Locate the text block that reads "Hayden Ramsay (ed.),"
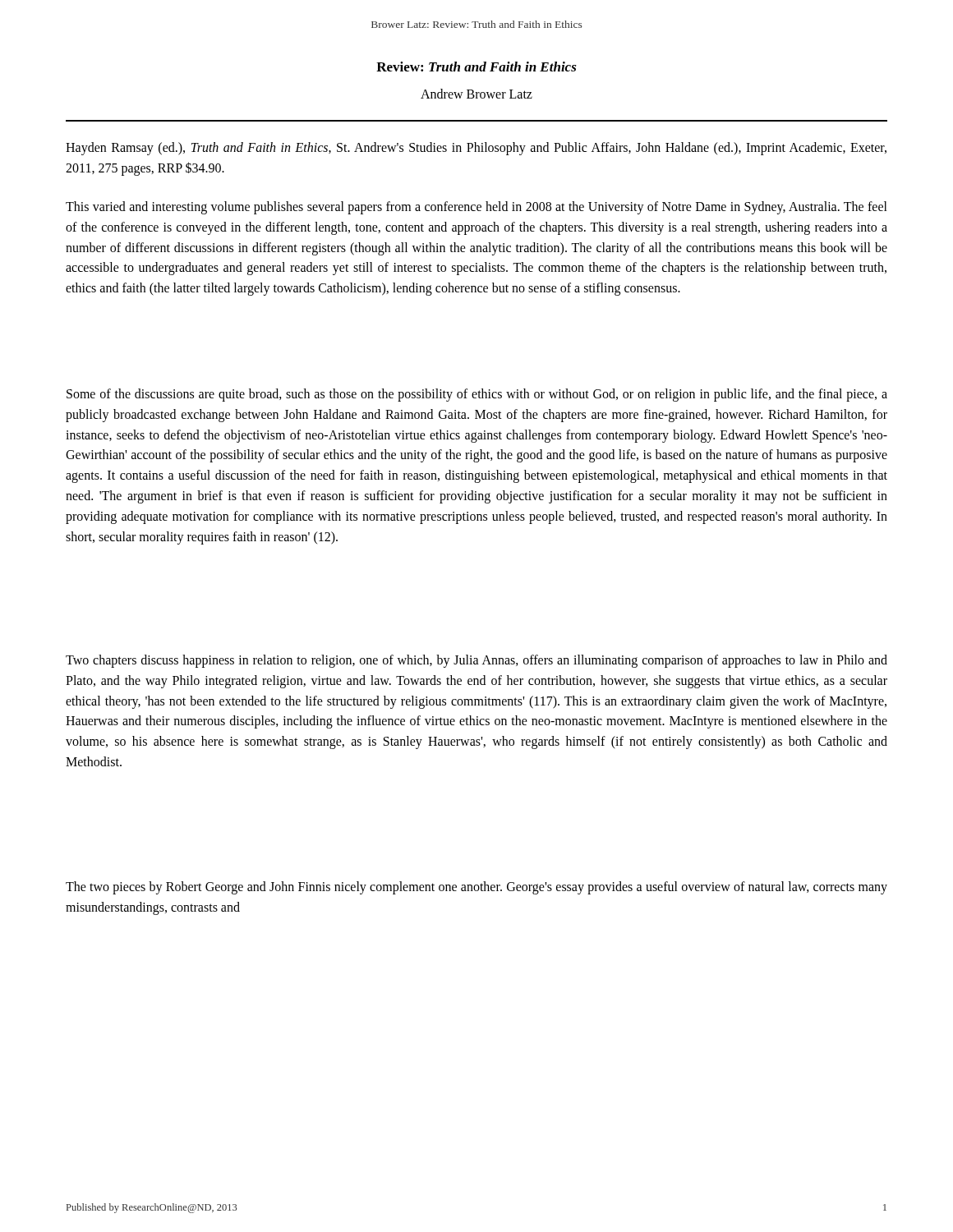Screen dimensions: 1232x953 476,158
